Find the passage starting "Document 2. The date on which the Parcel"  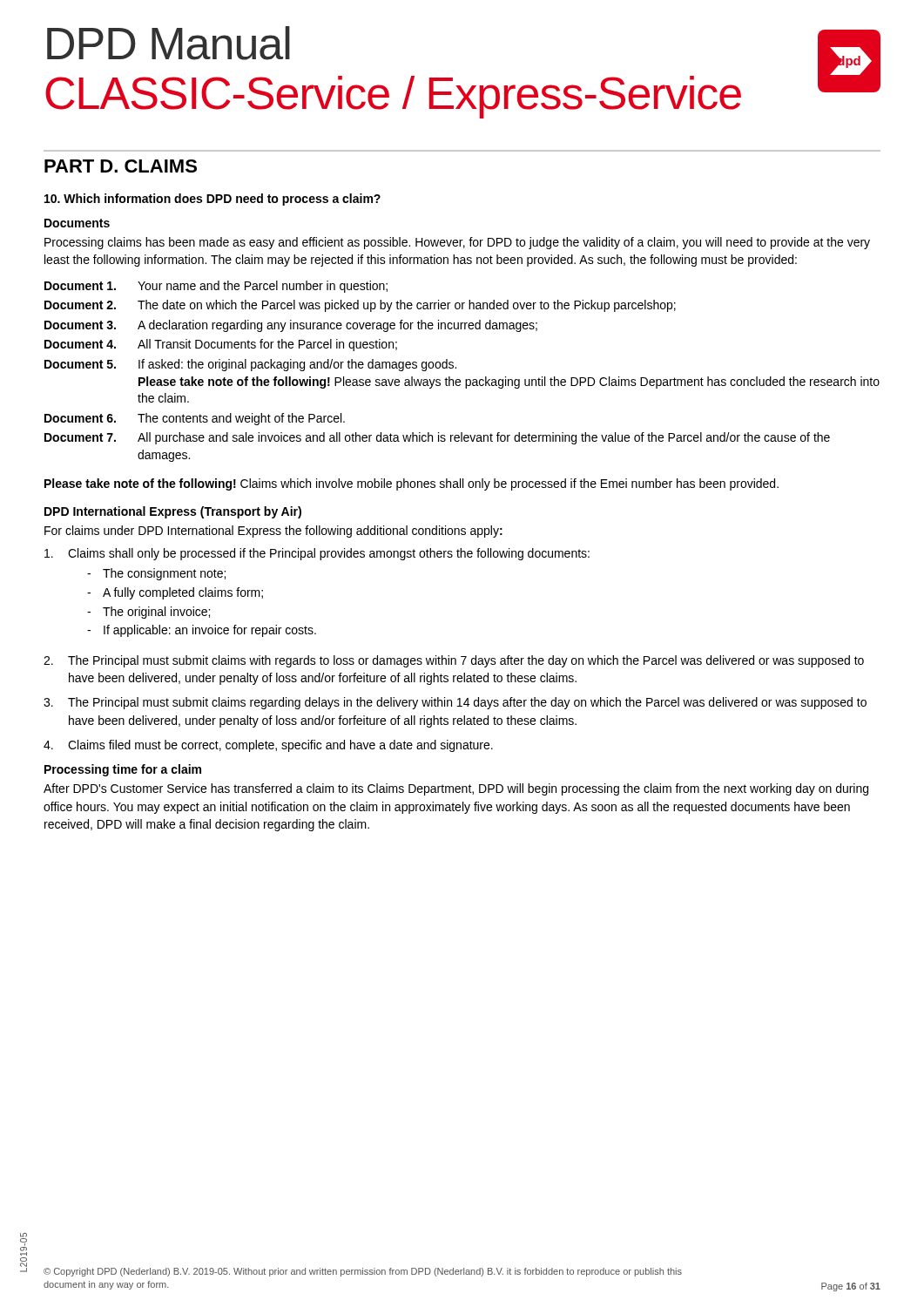(462, 306)
